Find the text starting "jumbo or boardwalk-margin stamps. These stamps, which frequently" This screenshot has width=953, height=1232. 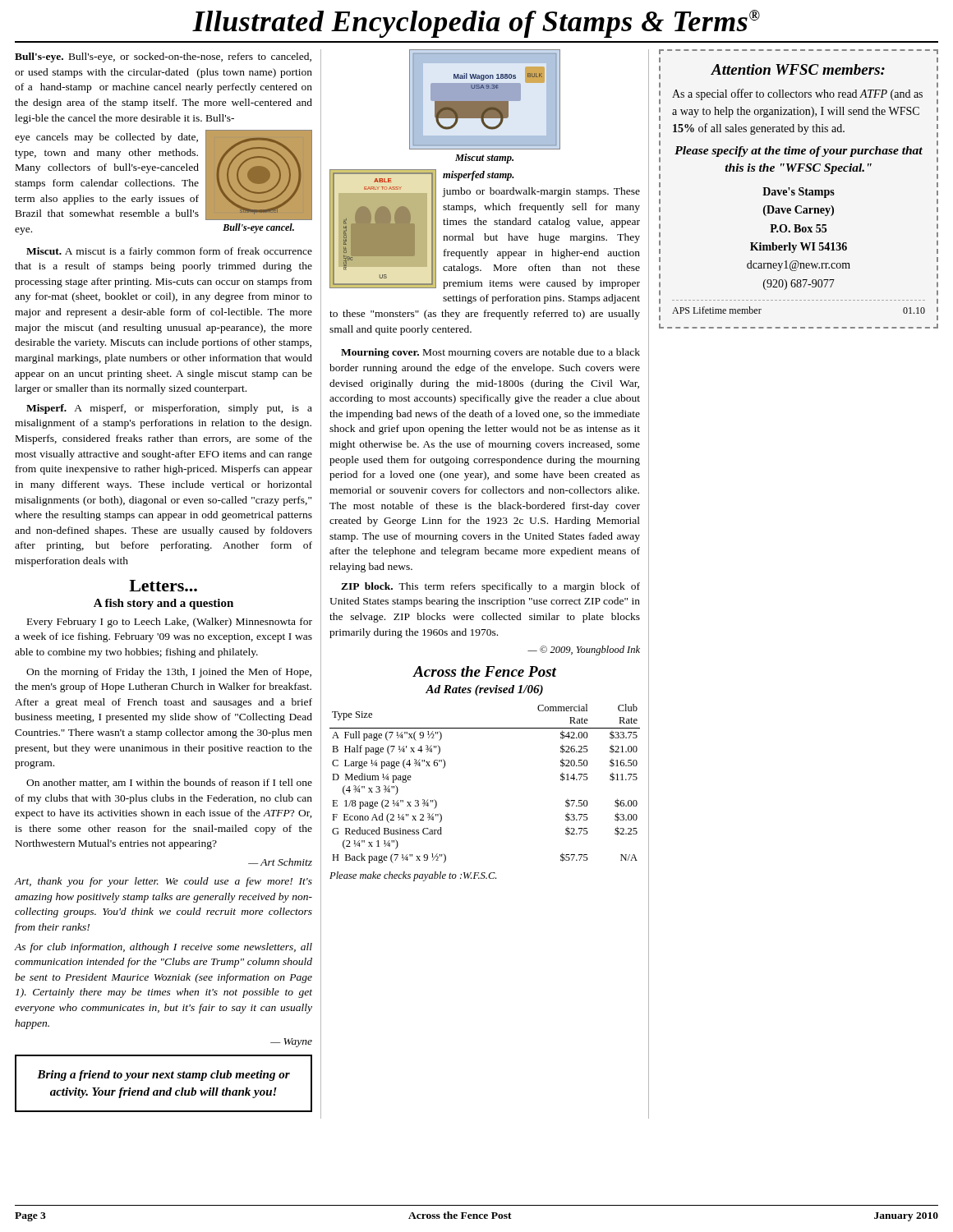pos(485,260)
